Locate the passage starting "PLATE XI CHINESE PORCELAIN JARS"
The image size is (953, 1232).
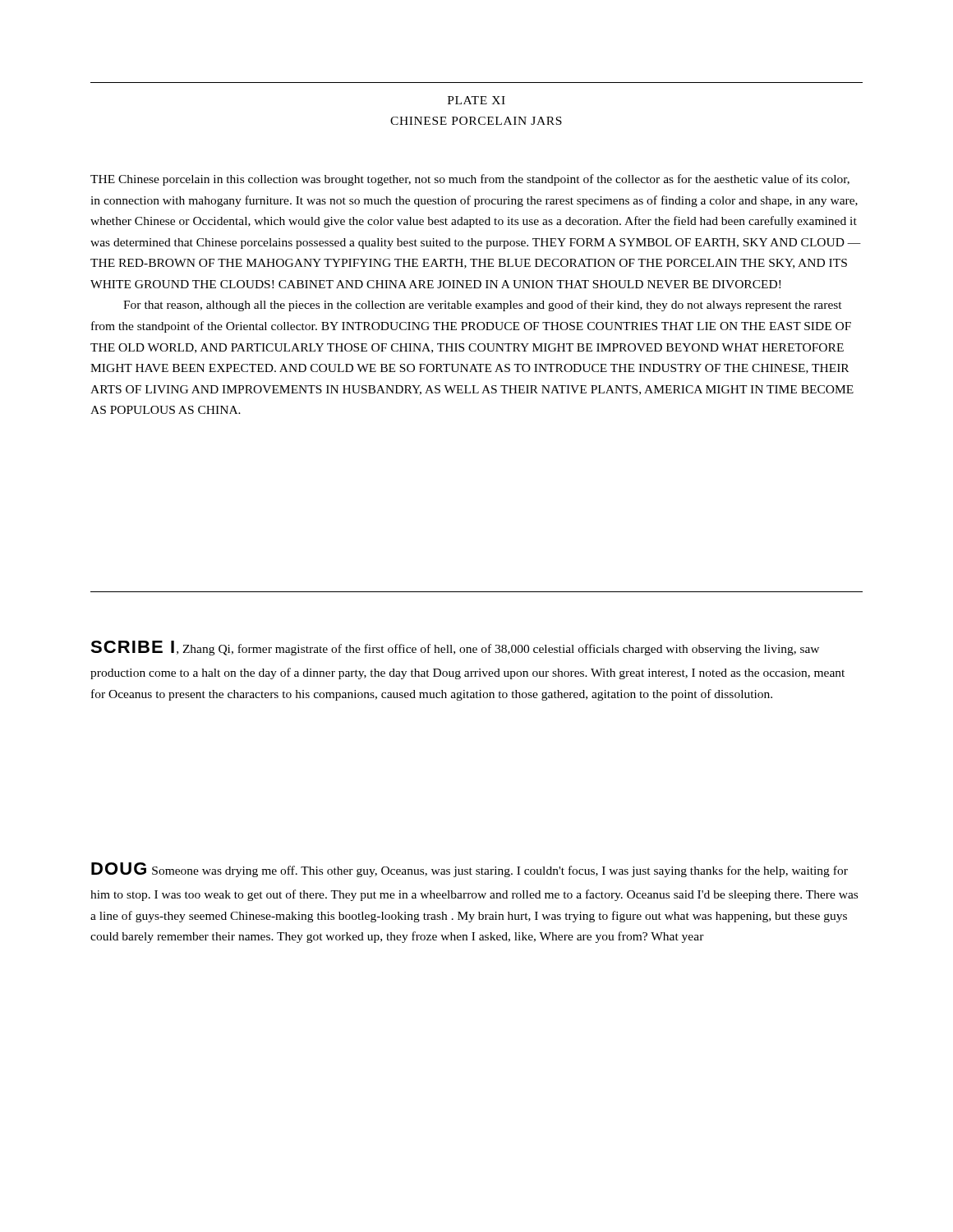[x=476, y=110]
